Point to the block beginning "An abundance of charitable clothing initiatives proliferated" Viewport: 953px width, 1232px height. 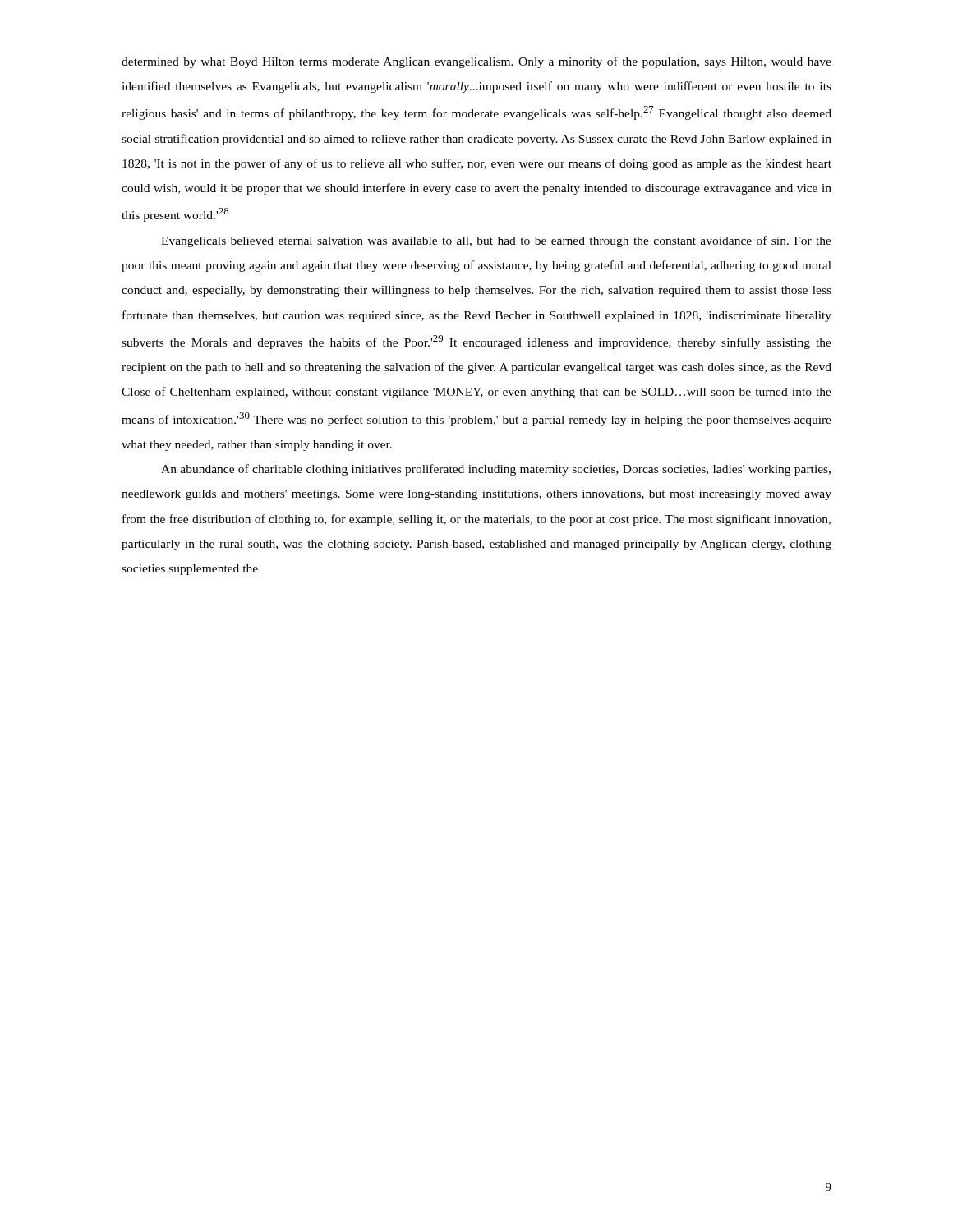[476, 519]
